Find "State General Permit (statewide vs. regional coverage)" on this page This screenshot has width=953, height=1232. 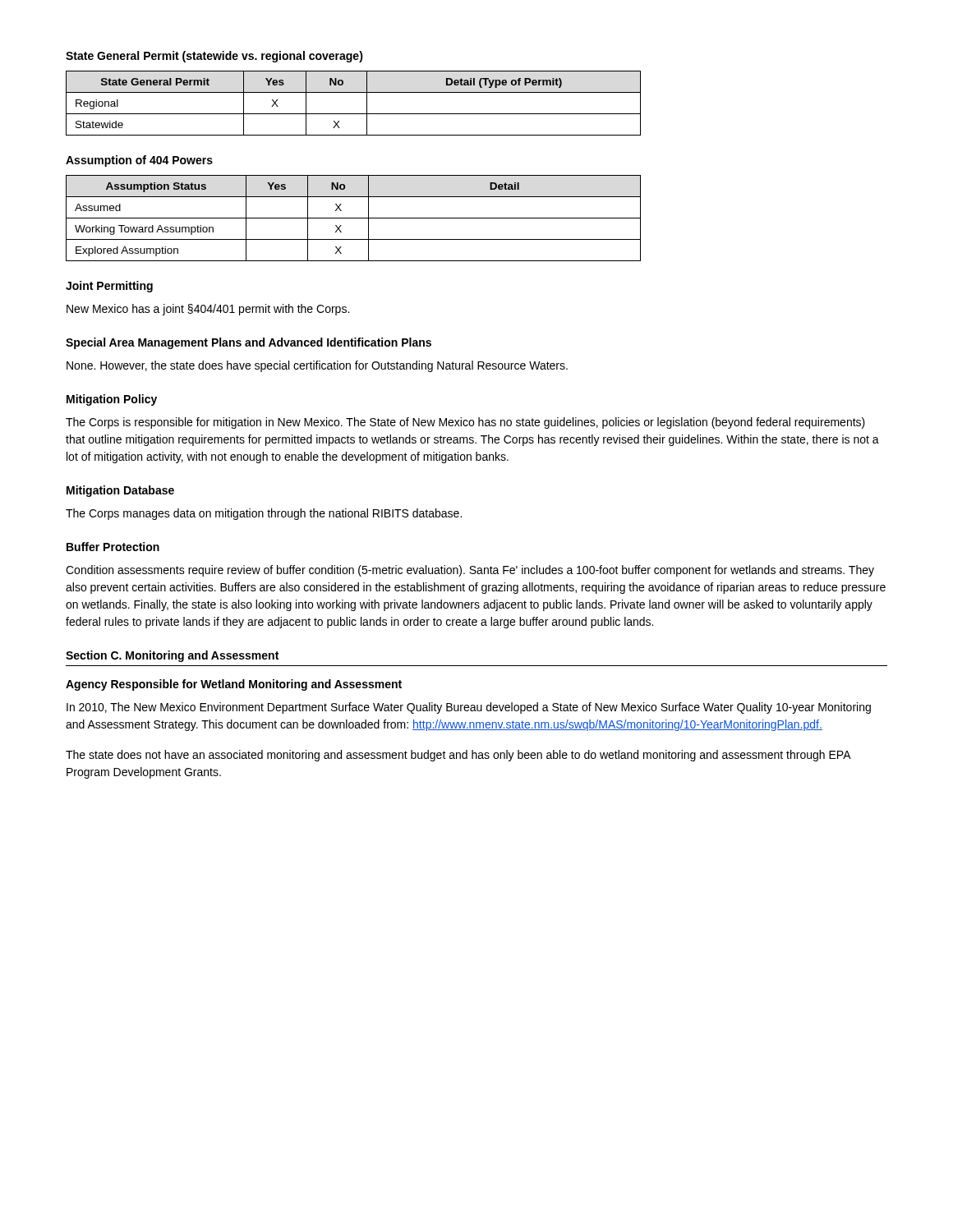(x=214, y=56)
